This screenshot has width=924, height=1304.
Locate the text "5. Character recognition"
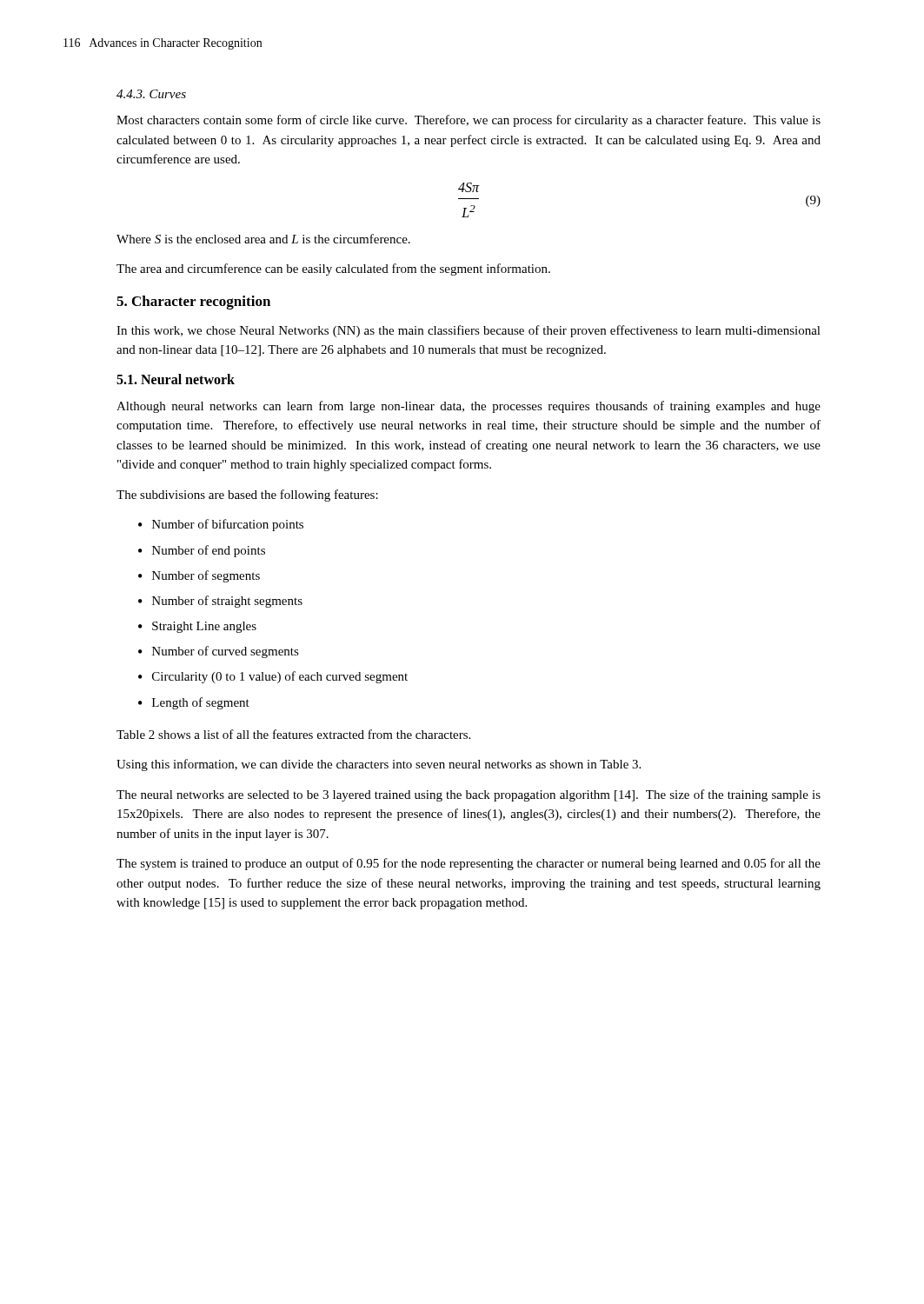[x=194, y=301]
